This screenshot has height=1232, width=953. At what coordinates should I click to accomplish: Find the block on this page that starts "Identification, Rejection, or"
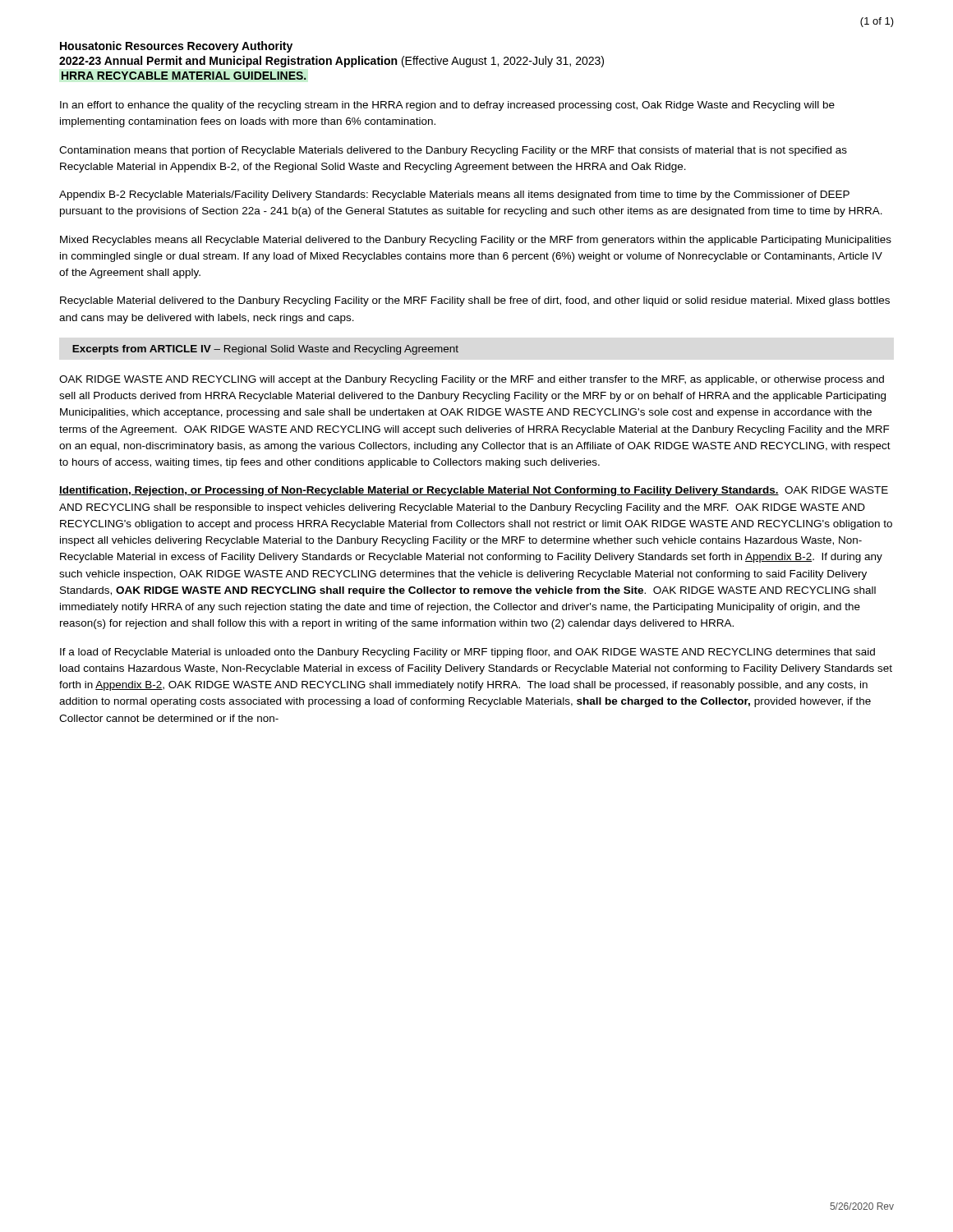pos(476,557)
